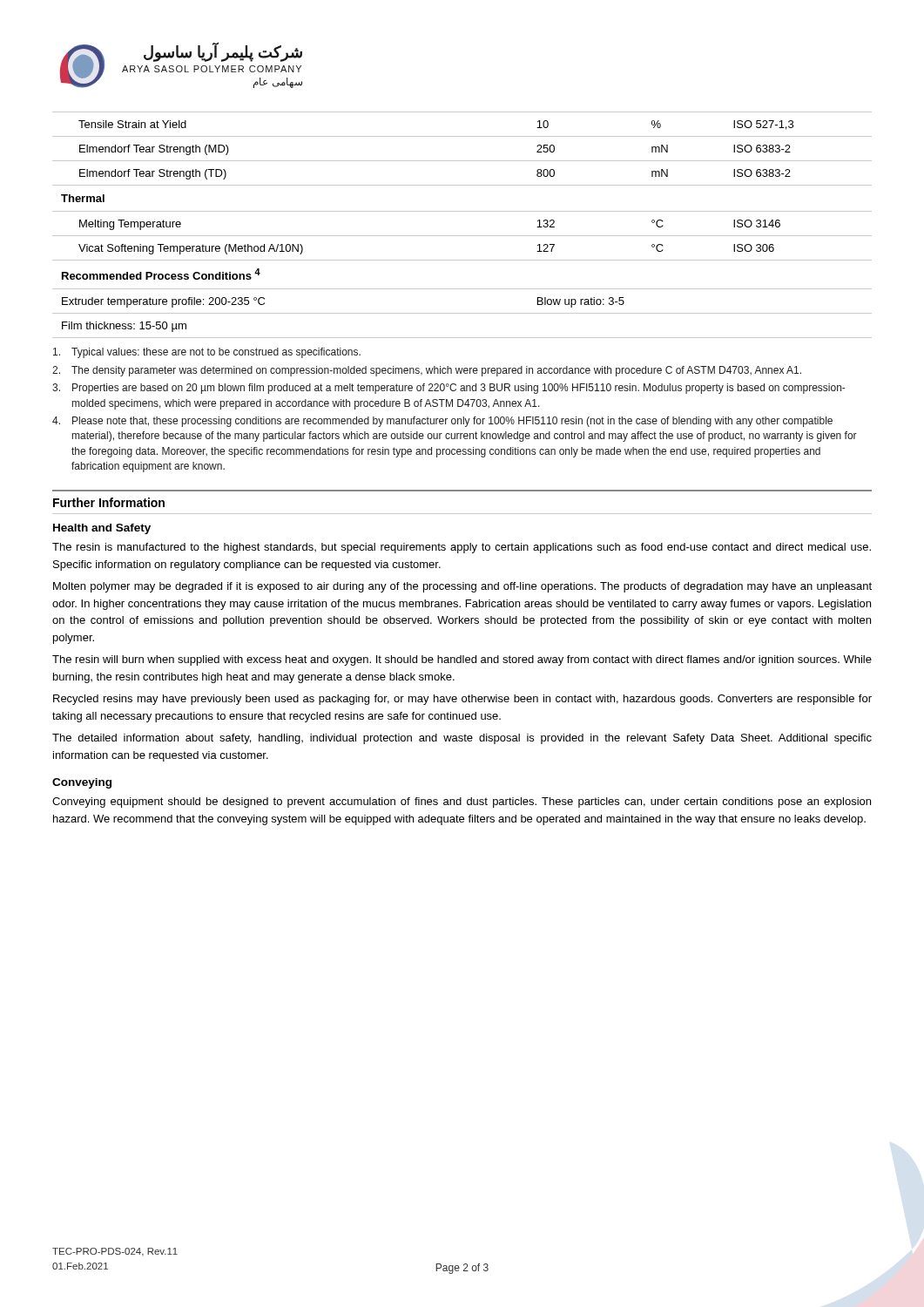This screenshot has width=924, height=1307.
Task: Locate the section header with the text "Health and Safety"
Action: [x=102, y=528]
